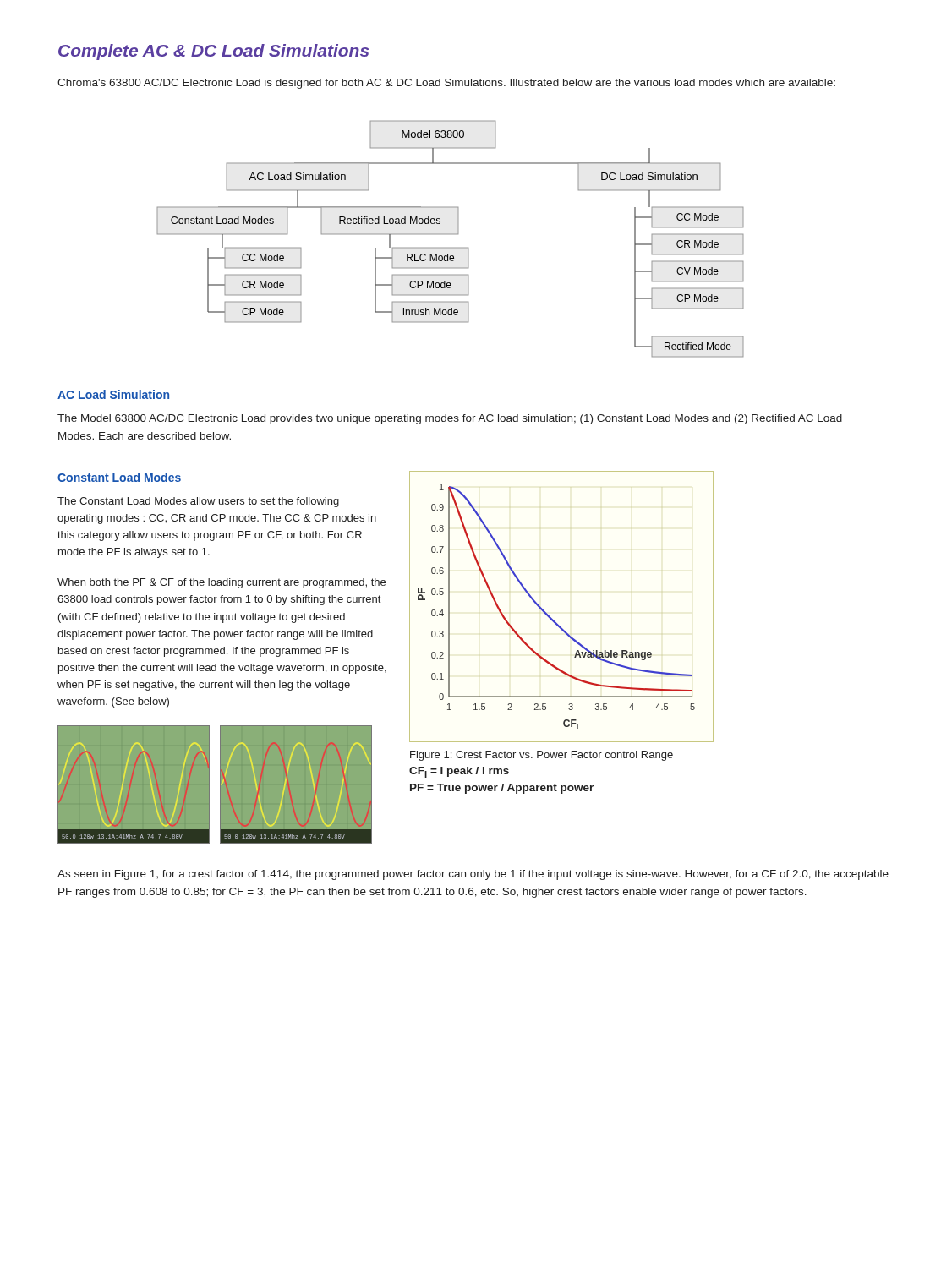This screenshot has width=952, height=1268.
Task: Where does it say "Constant Load Modes"?
Action: (x=119, y=477)
